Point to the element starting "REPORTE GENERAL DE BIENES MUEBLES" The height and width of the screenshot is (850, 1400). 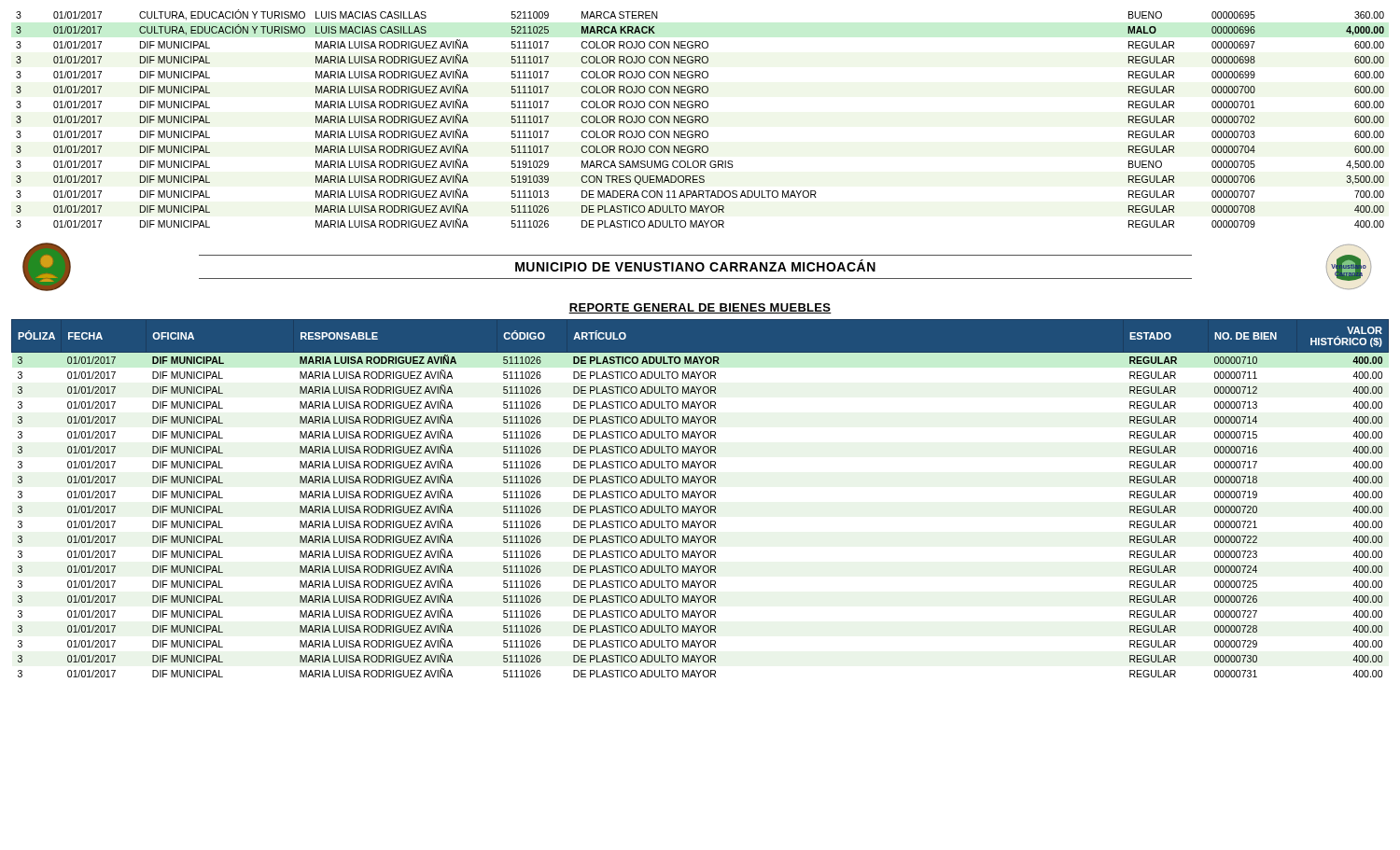tap(700, 307)
